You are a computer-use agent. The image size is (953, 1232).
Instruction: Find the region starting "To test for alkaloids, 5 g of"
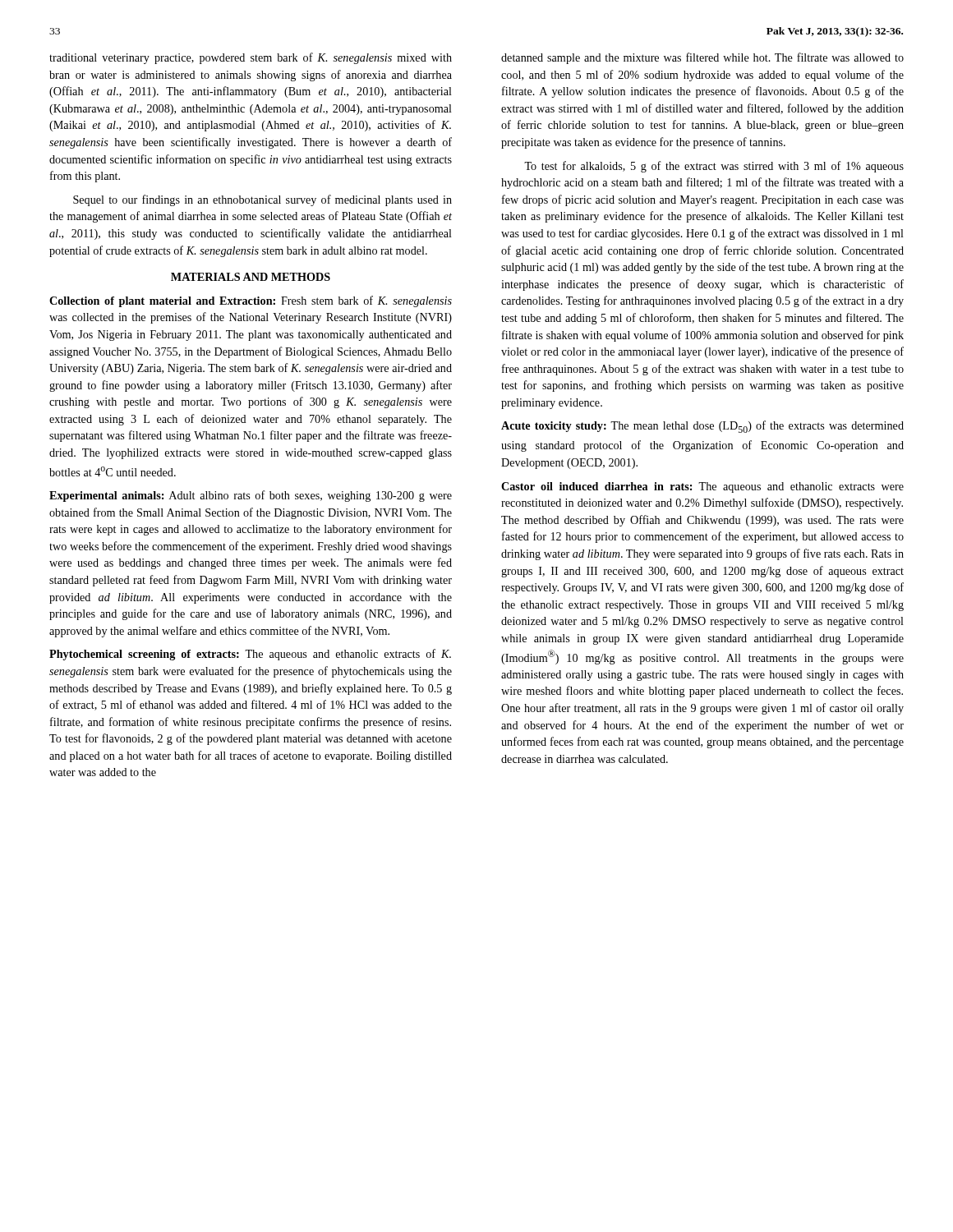tap(702, 284)
